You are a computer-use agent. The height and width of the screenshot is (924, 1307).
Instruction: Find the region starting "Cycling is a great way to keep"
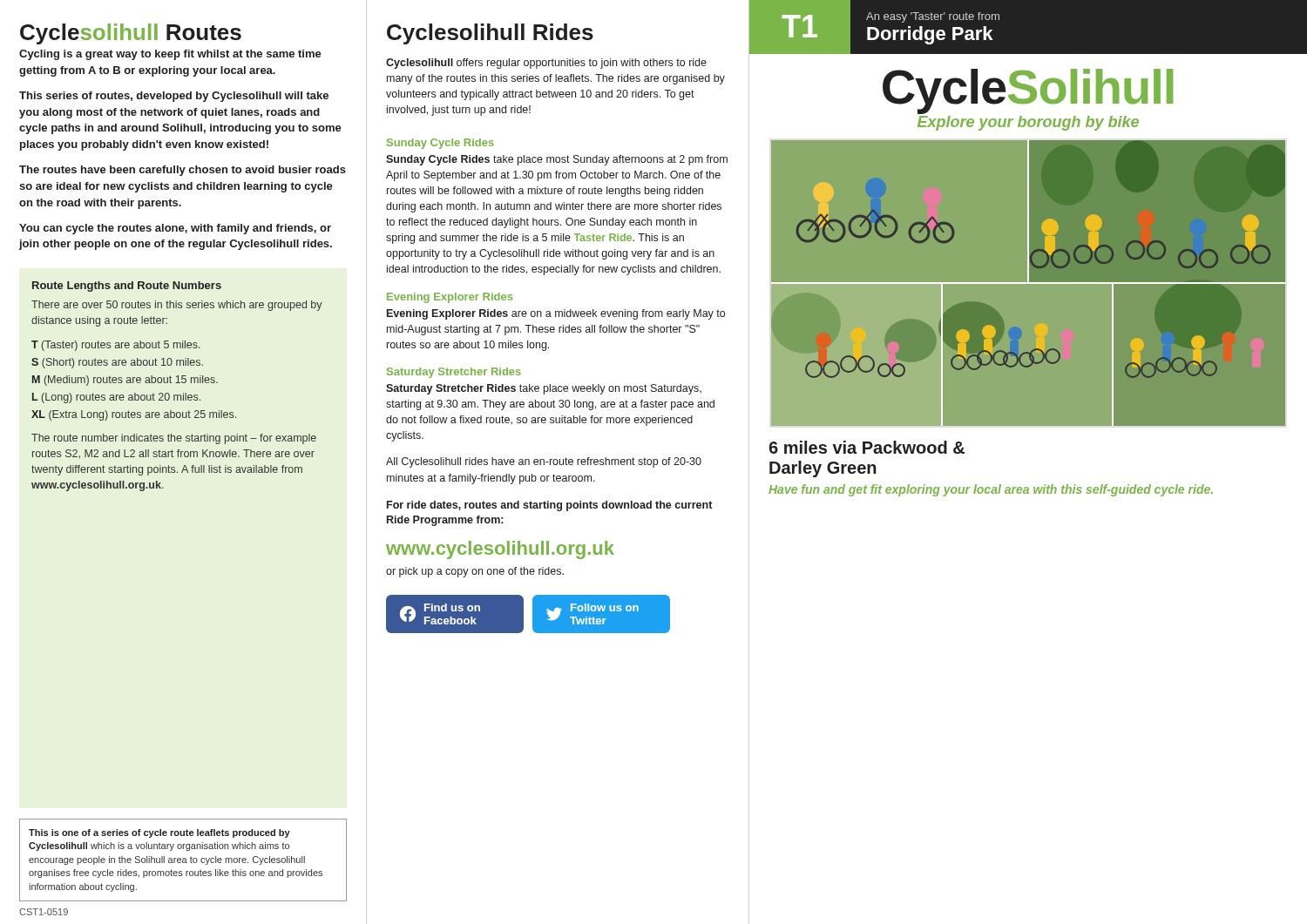click(x=170, y=62)
